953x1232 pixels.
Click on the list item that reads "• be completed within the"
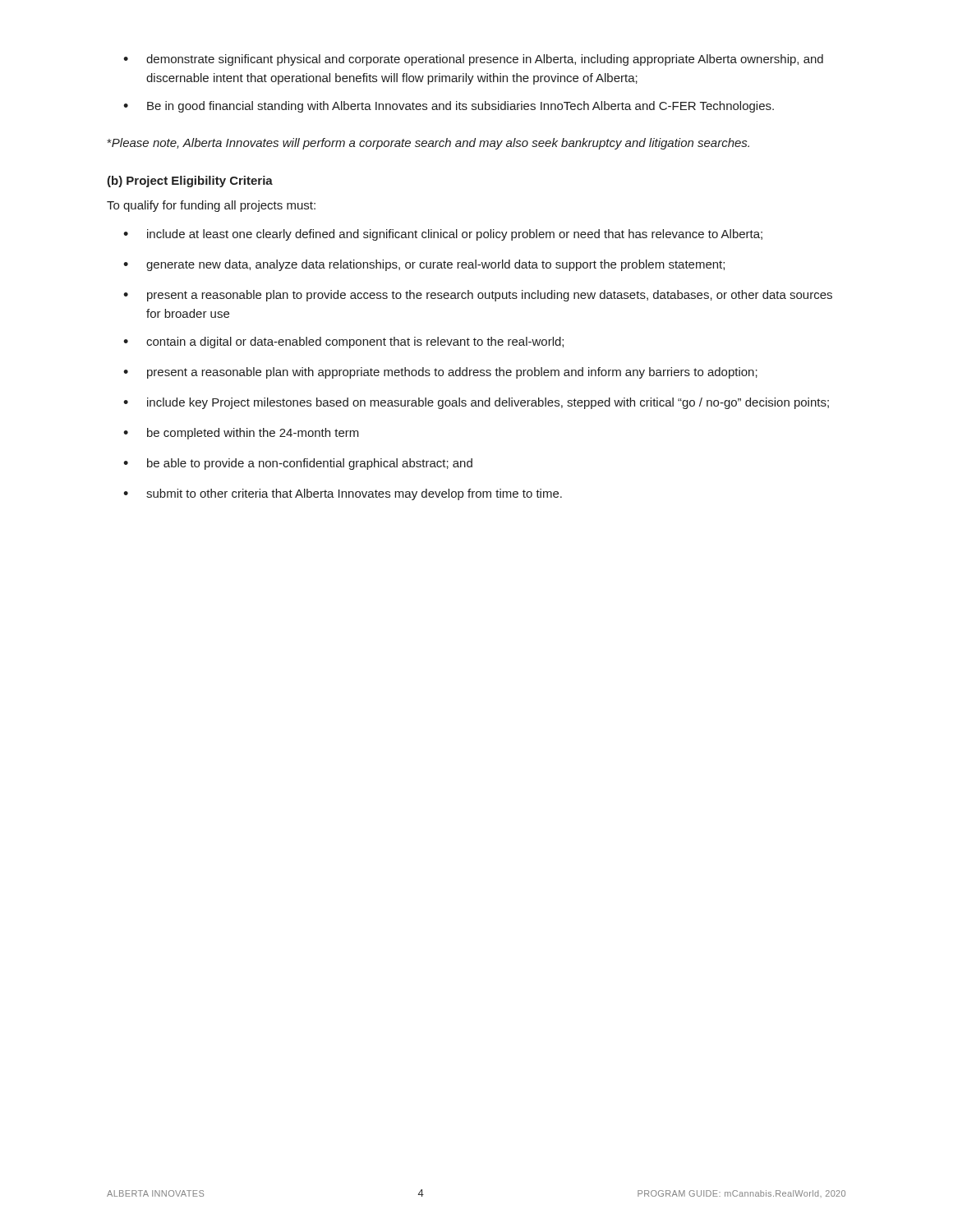[x=241, y=434]
